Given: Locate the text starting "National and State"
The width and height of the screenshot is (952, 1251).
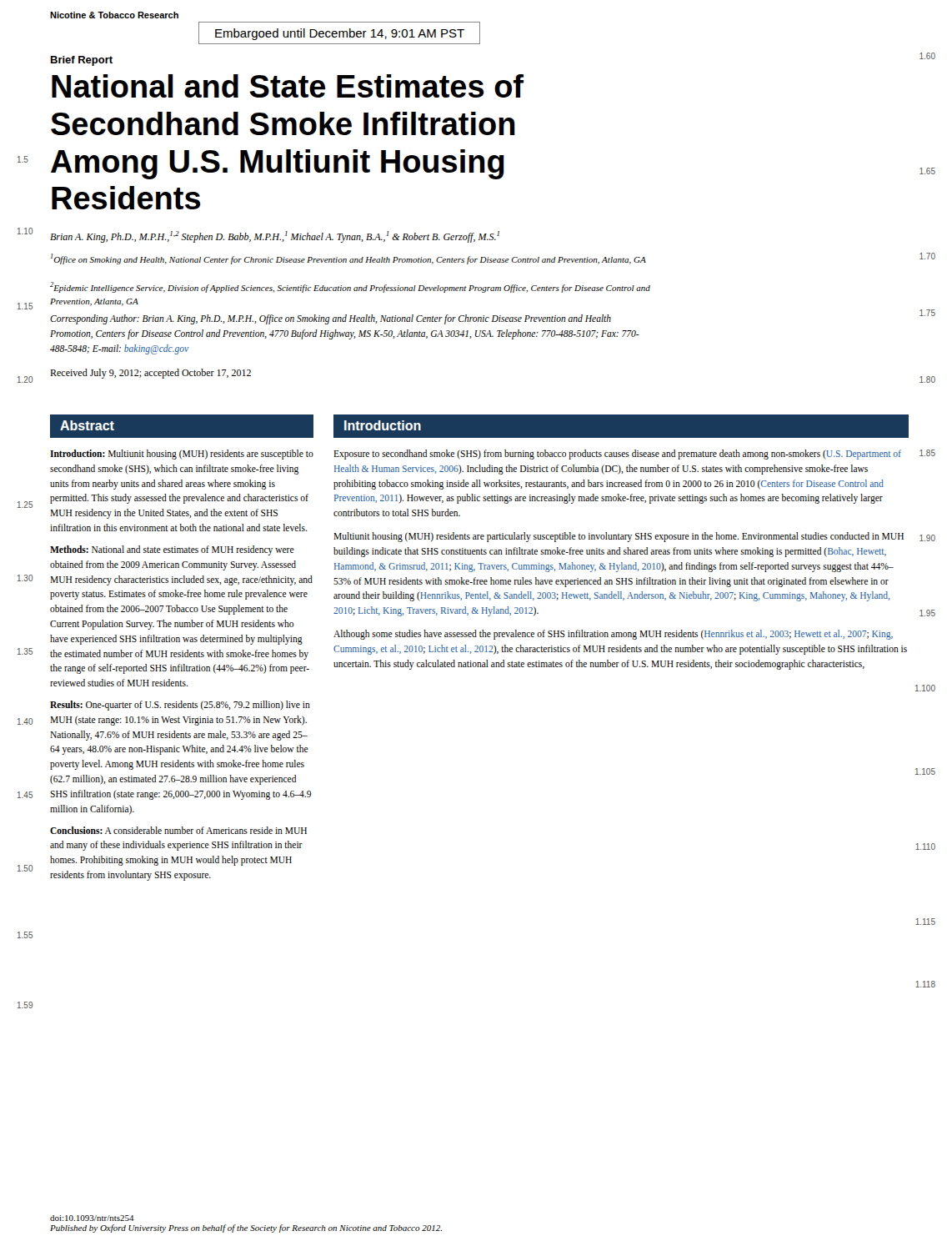Looking at the screenshot, I should click(287, 143).
